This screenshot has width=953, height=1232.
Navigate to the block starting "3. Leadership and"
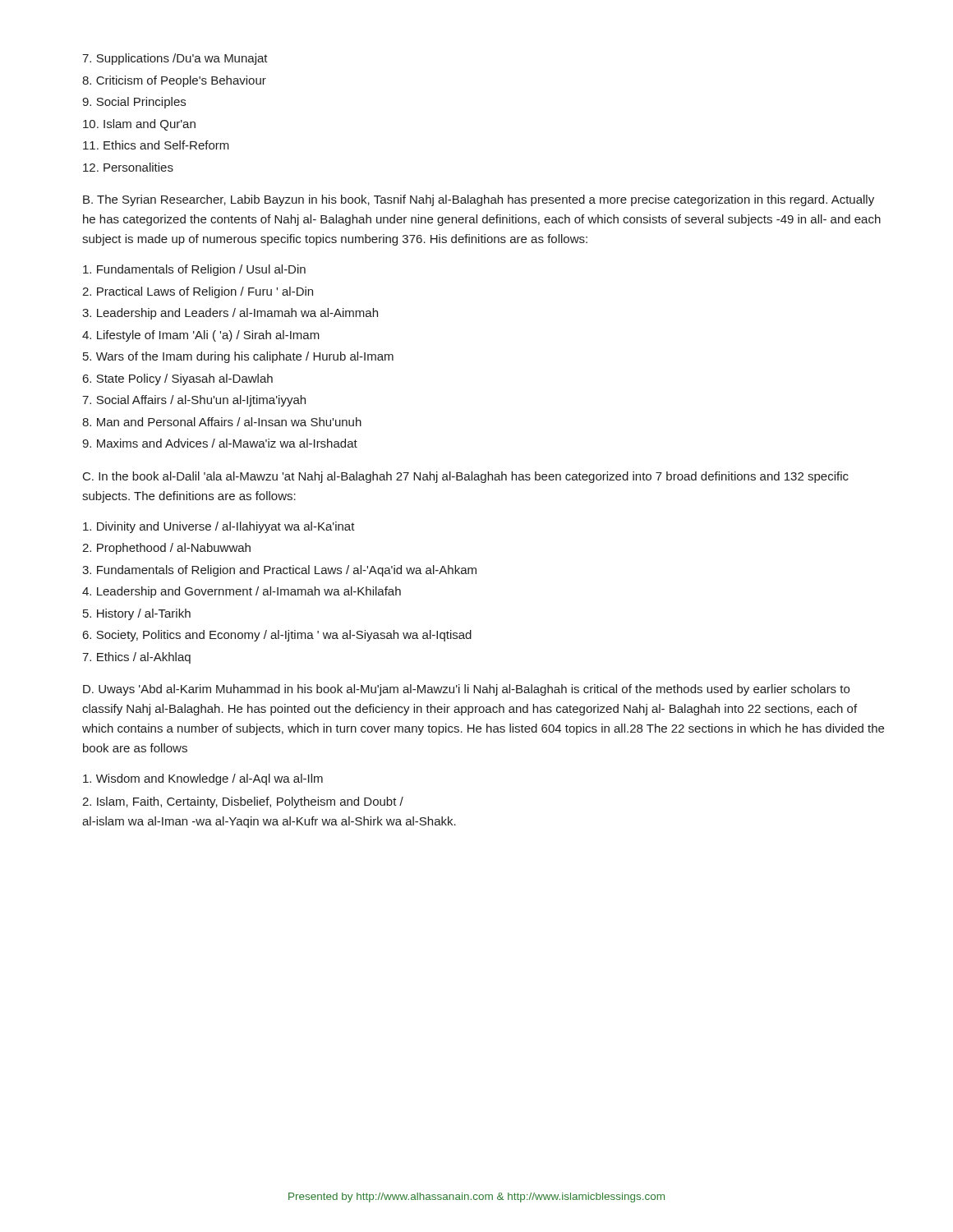(230, 312)
